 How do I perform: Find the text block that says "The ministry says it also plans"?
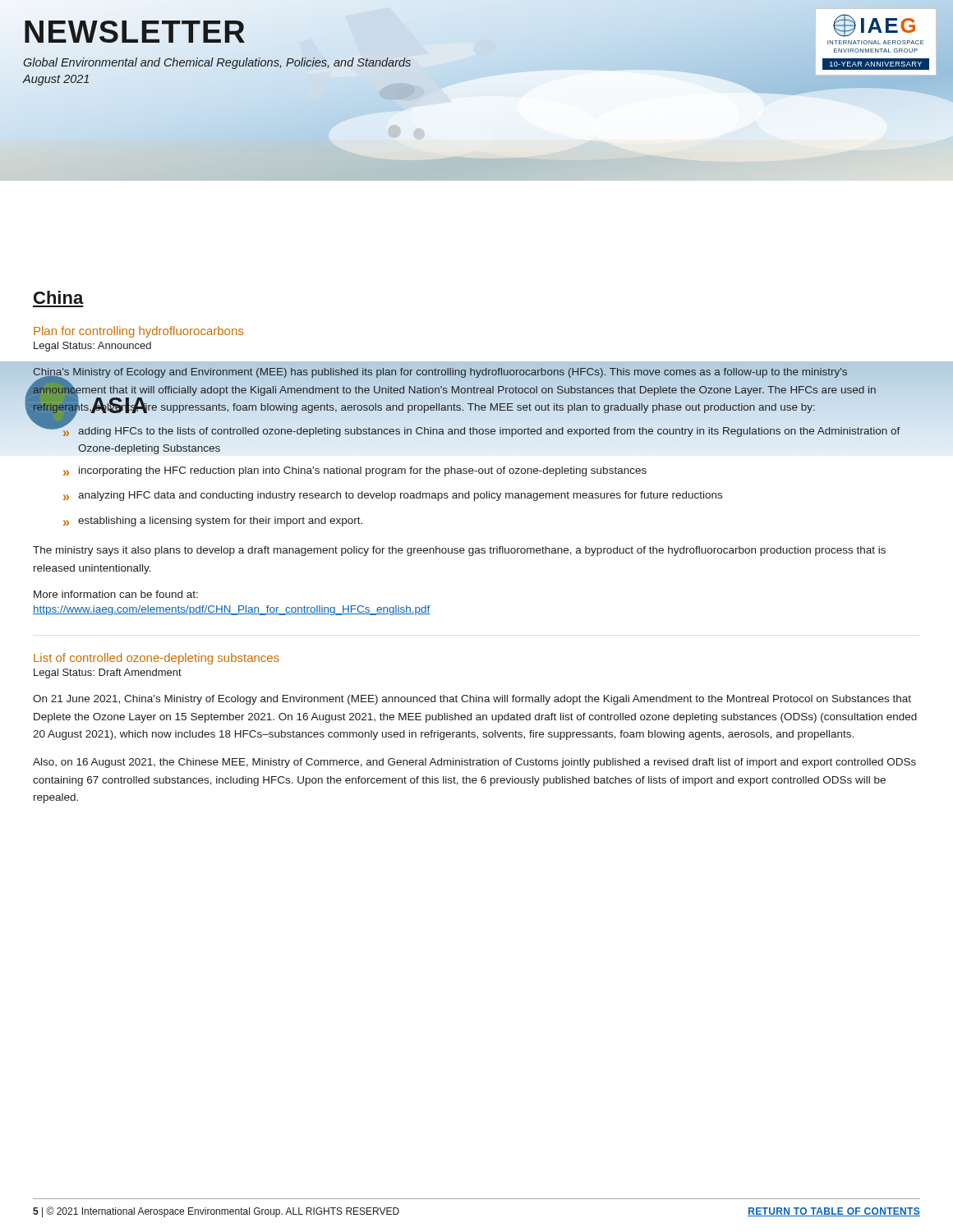[476, 559]
